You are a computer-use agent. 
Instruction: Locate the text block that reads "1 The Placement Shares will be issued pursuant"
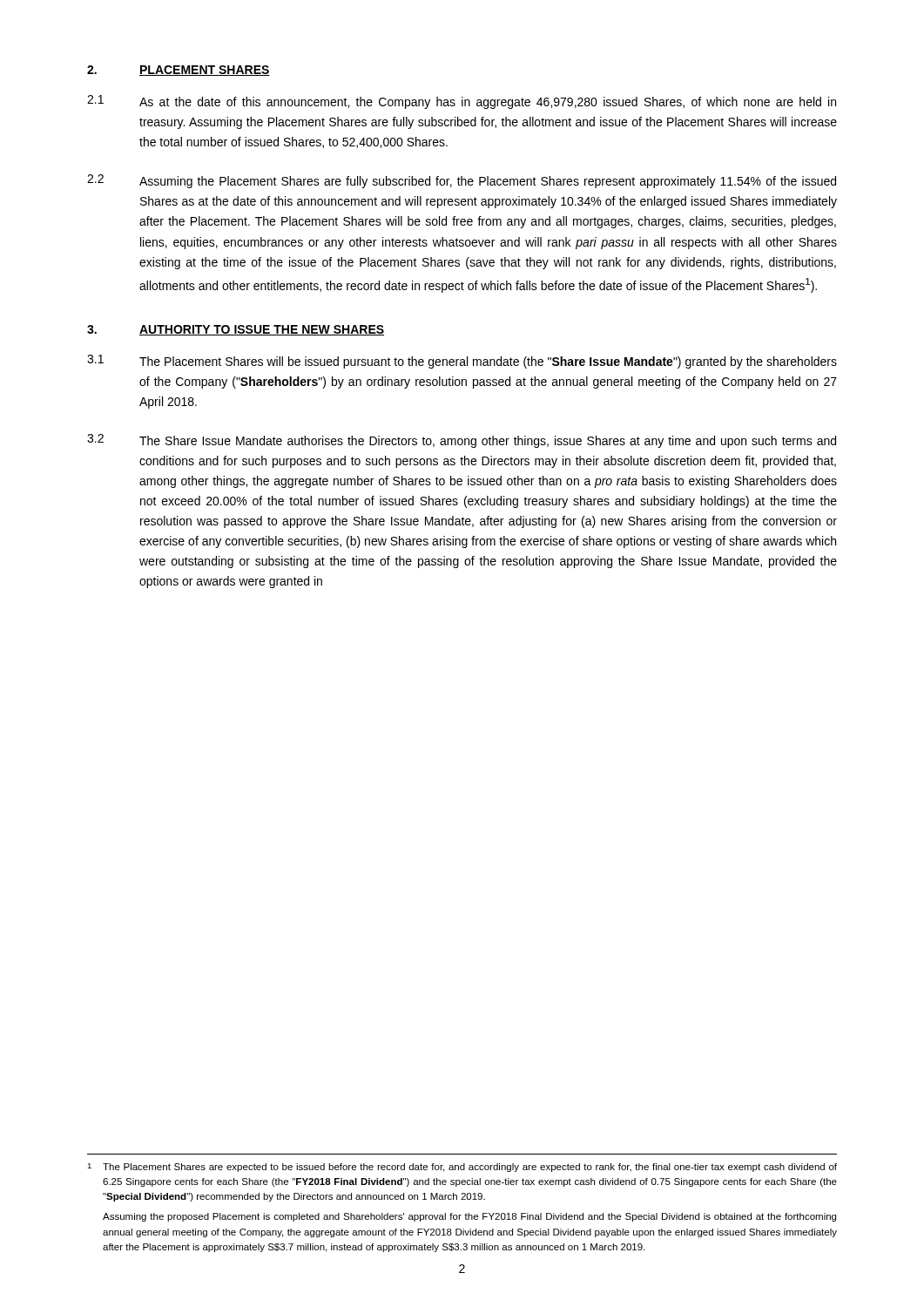(x=462, y=382)
